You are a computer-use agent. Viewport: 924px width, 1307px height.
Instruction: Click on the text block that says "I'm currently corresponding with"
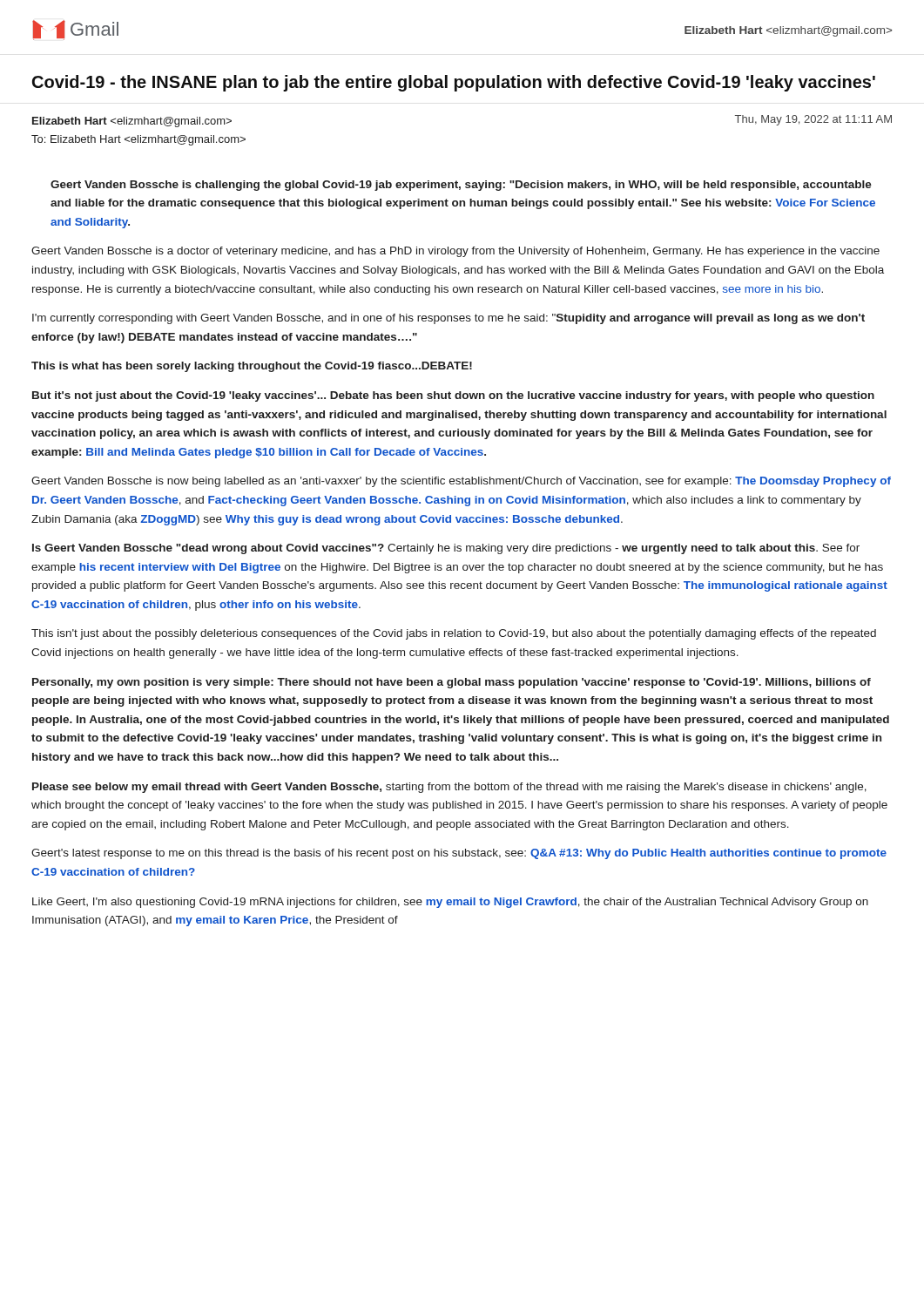[462, 327]
